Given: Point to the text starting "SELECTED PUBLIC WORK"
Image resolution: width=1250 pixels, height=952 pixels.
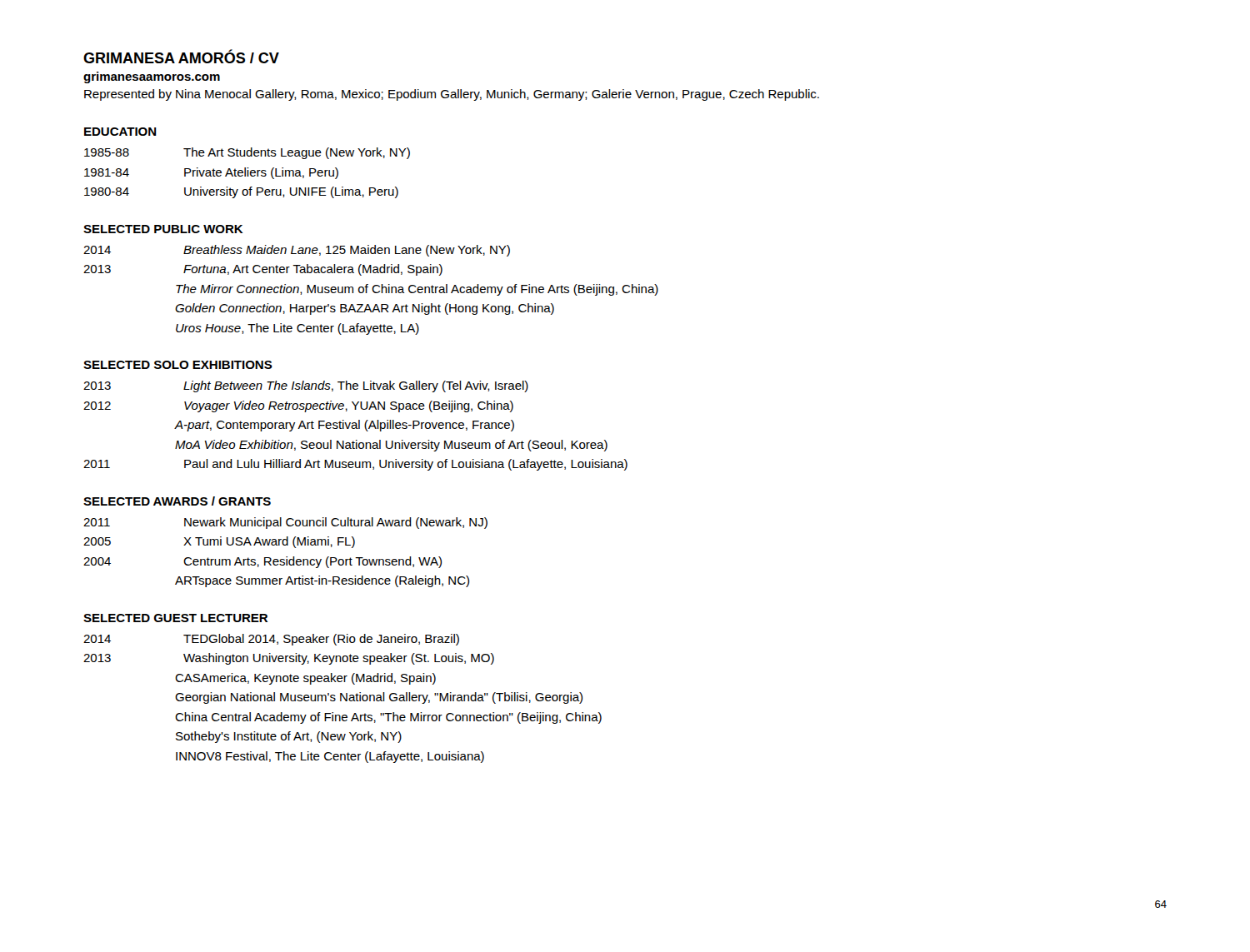Looking at the screenshot, I should [x=163, y=228].
